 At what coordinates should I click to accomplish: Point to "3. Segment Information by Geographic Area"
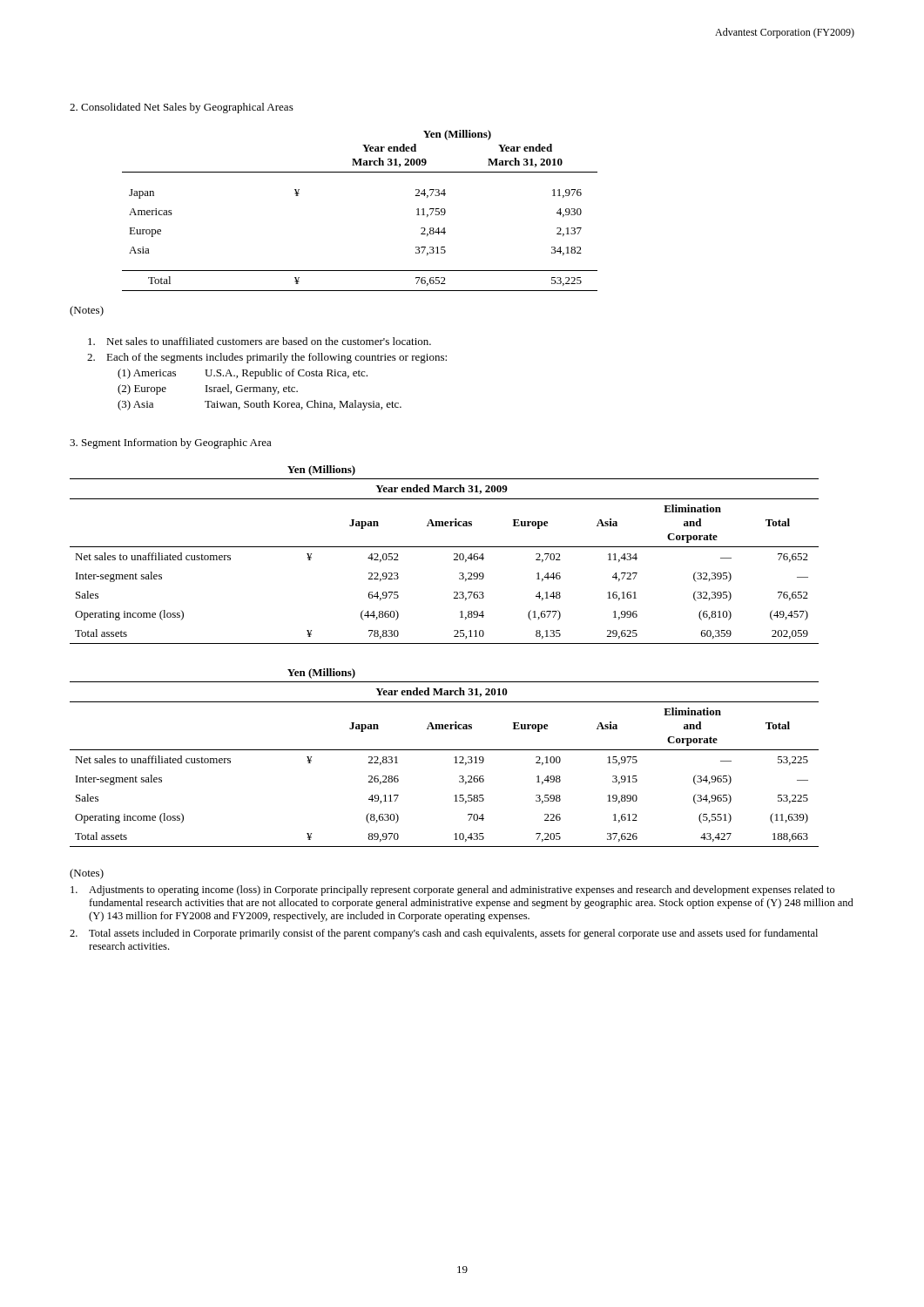(x=171, y=442)
